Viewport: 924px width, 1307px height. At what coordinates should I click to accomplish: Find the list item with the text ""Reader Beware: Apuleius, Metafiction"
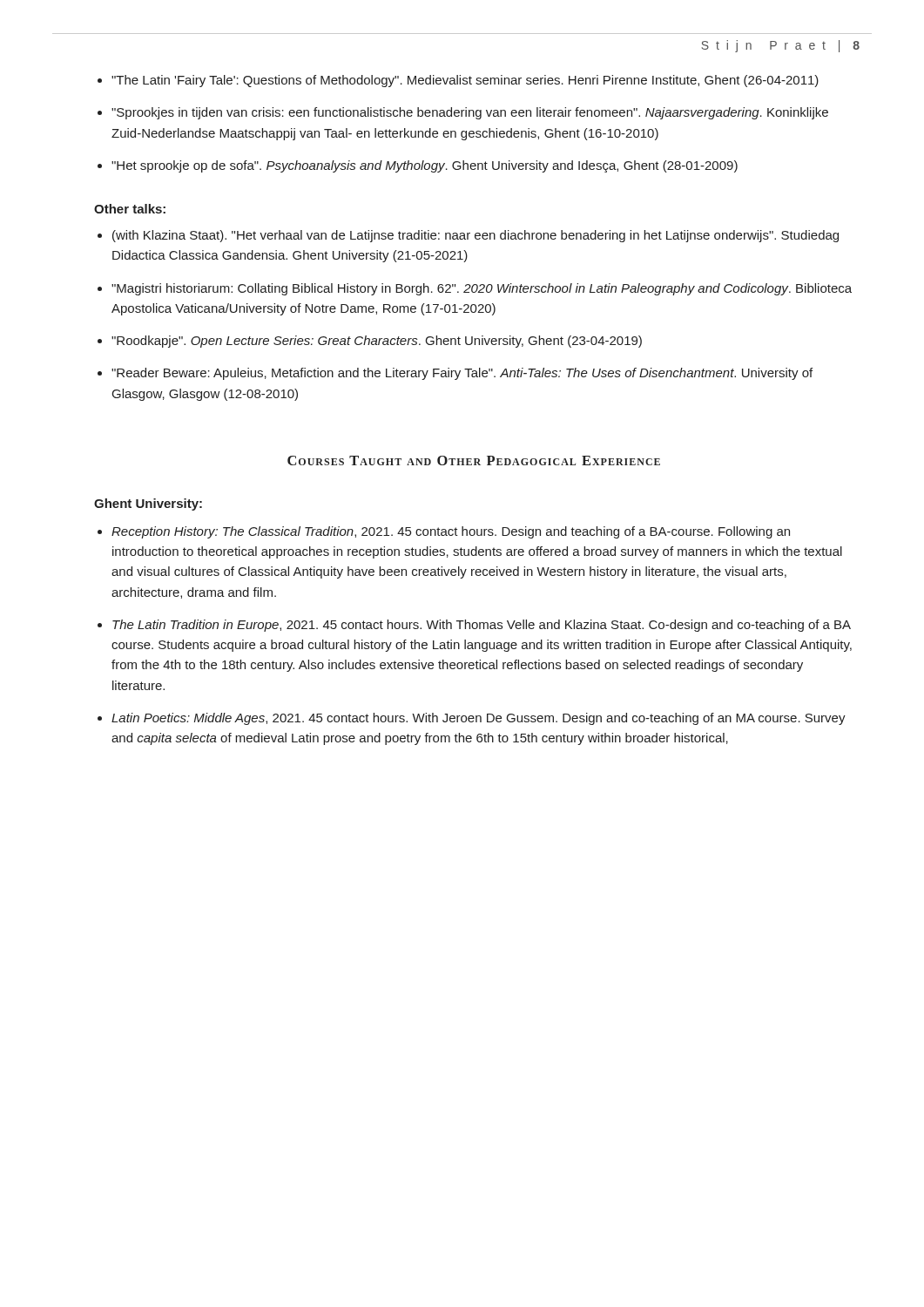tap(462, 383)
